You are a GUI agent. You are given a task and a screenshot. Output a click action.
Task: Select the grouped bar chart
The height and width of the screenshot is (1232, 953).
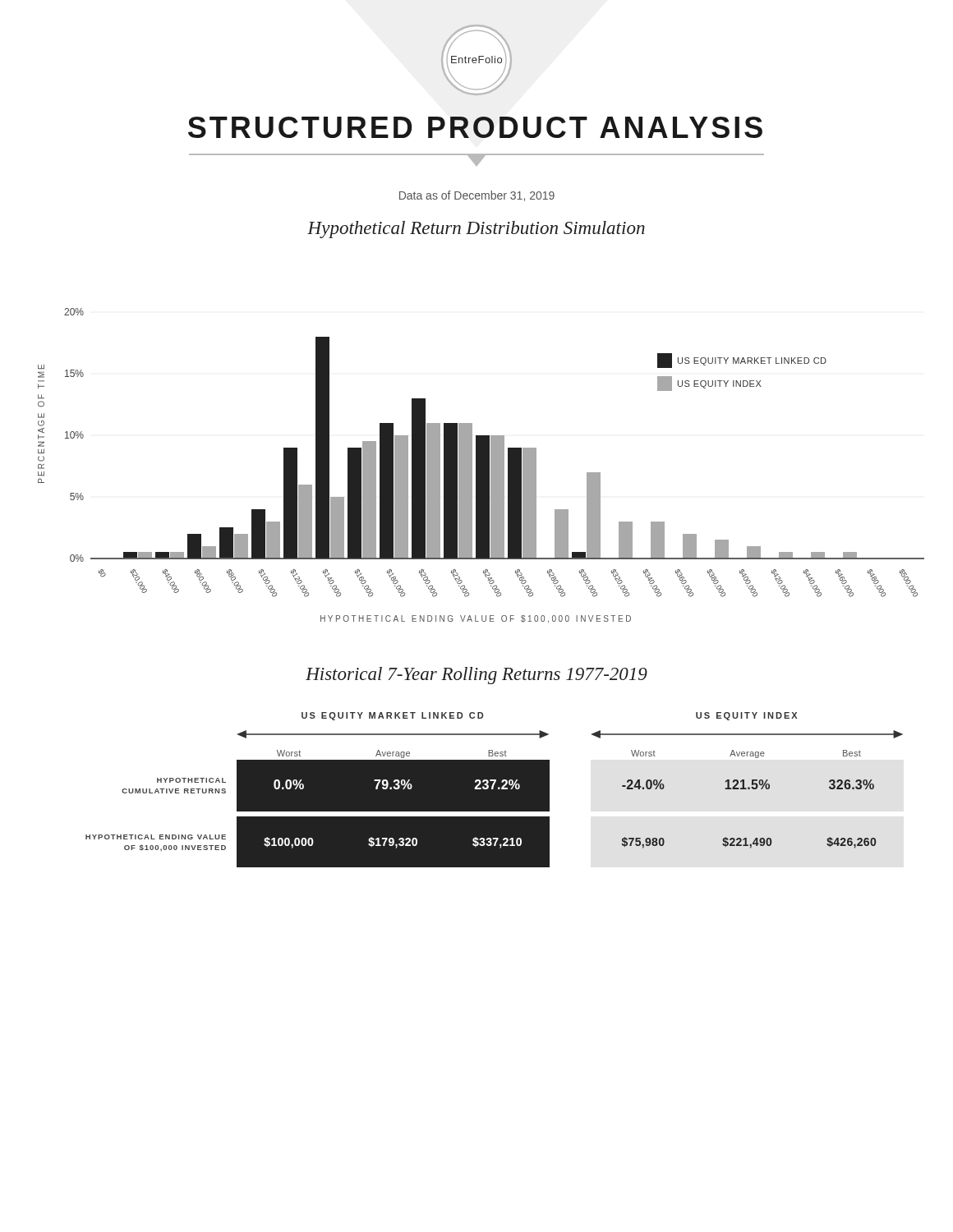pyautogui.click(x=485, y=423)
